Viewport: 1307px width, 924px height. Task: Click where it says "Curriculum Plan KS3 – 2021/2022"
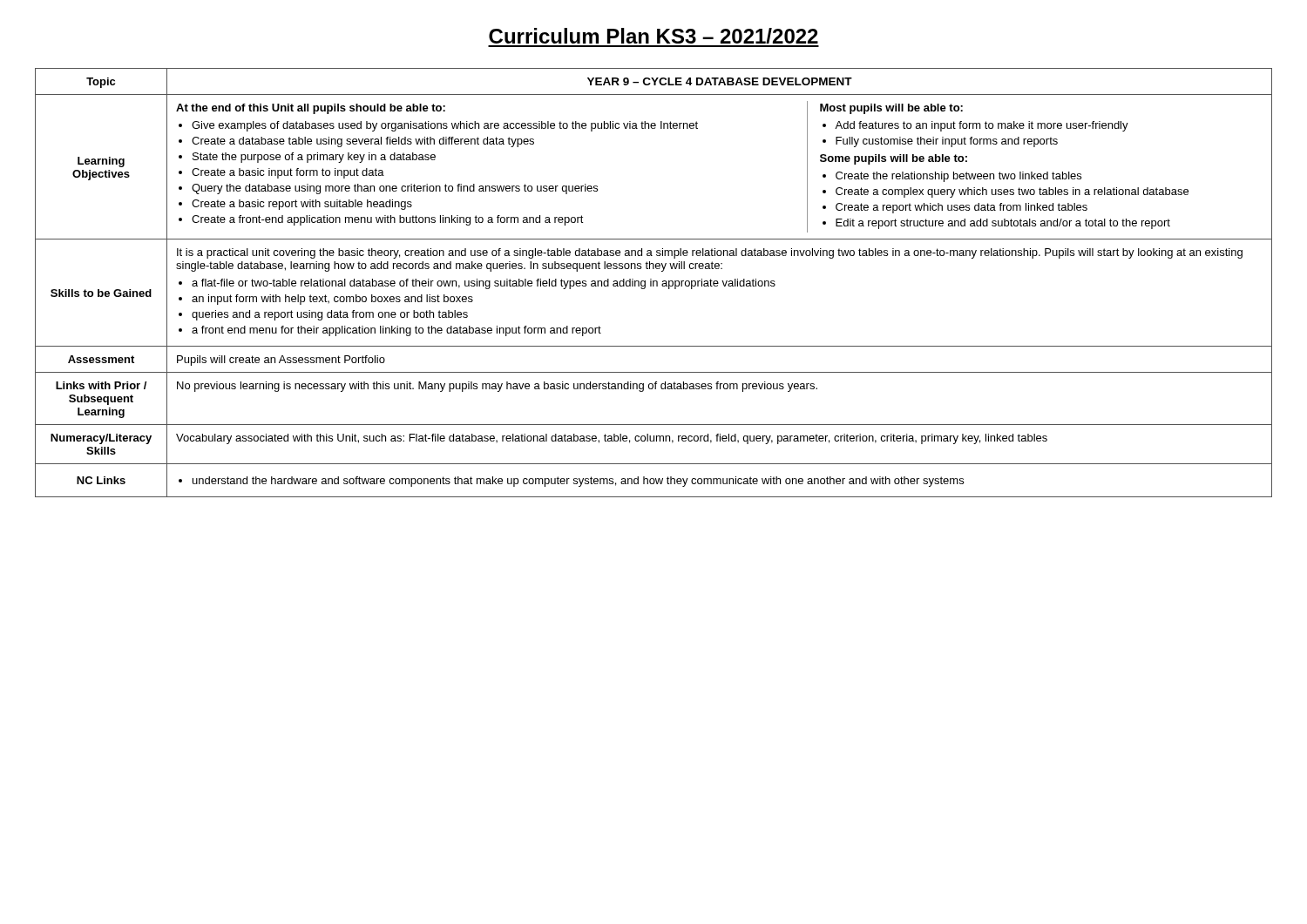654,37
